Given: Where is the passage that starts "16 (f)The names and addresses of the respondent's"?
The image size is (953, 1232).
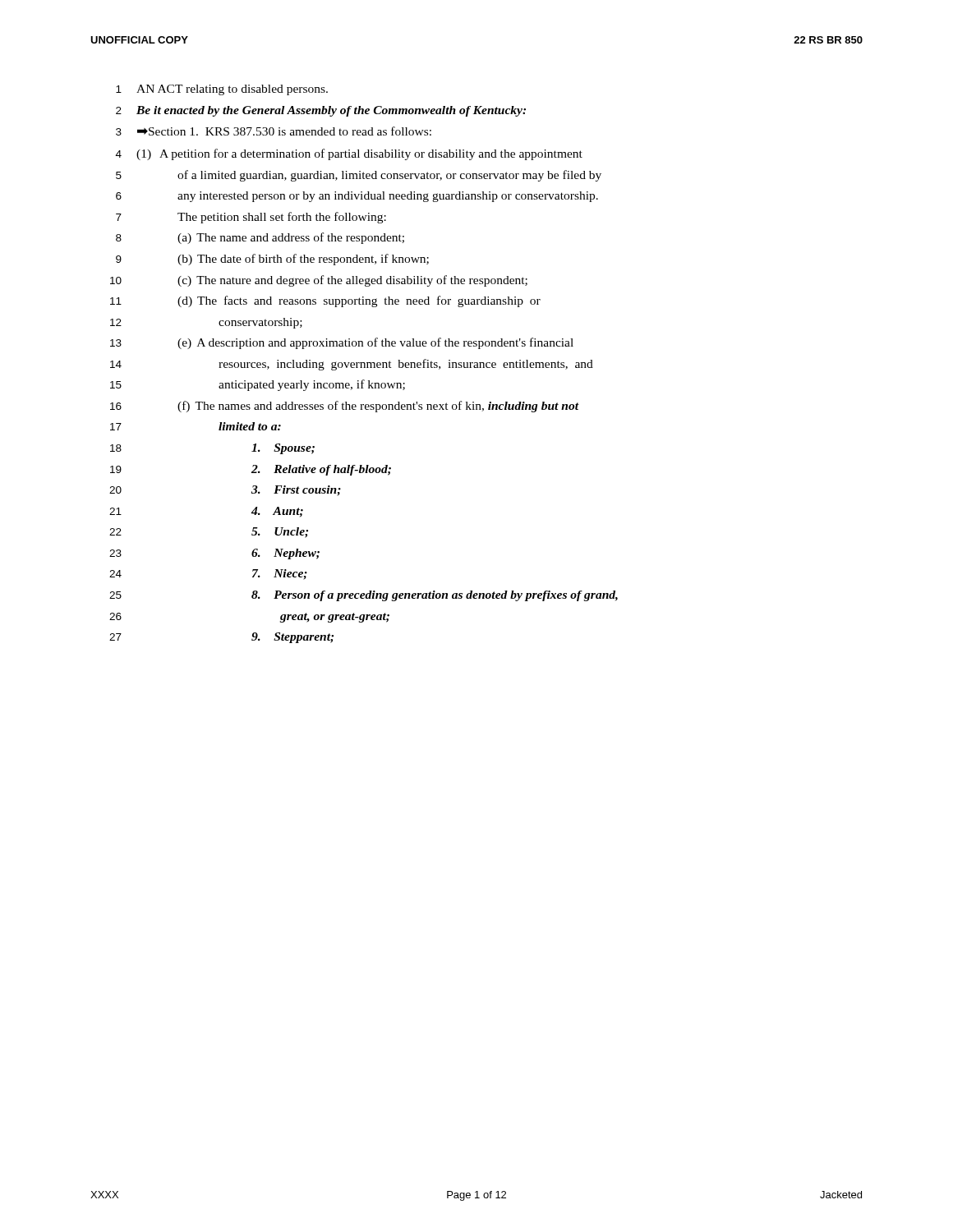Looking at the screenshot, I should point(476,406).
